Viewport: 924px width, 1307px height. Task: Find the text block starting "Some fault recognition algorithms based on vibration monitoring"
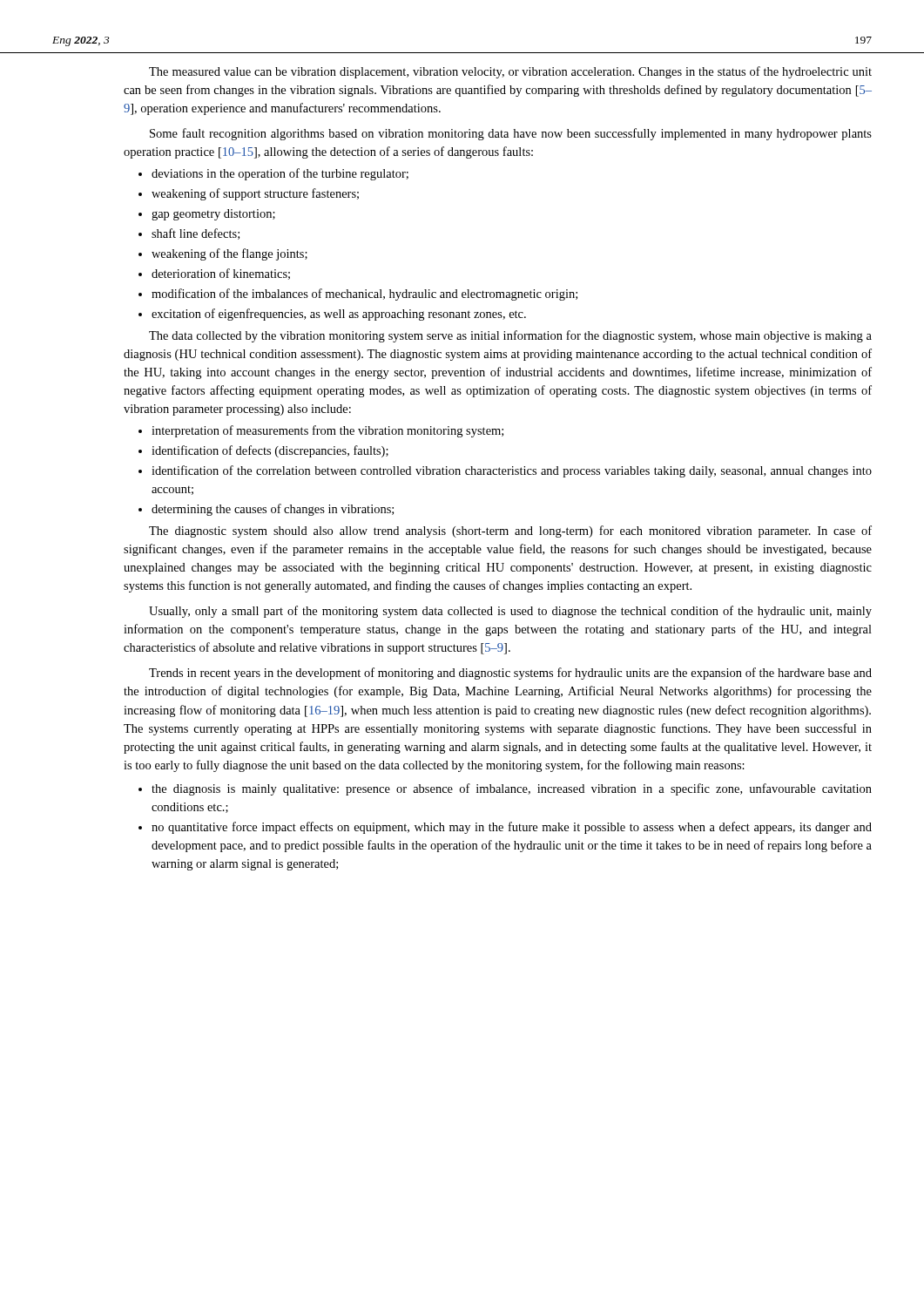pos(498,143)
